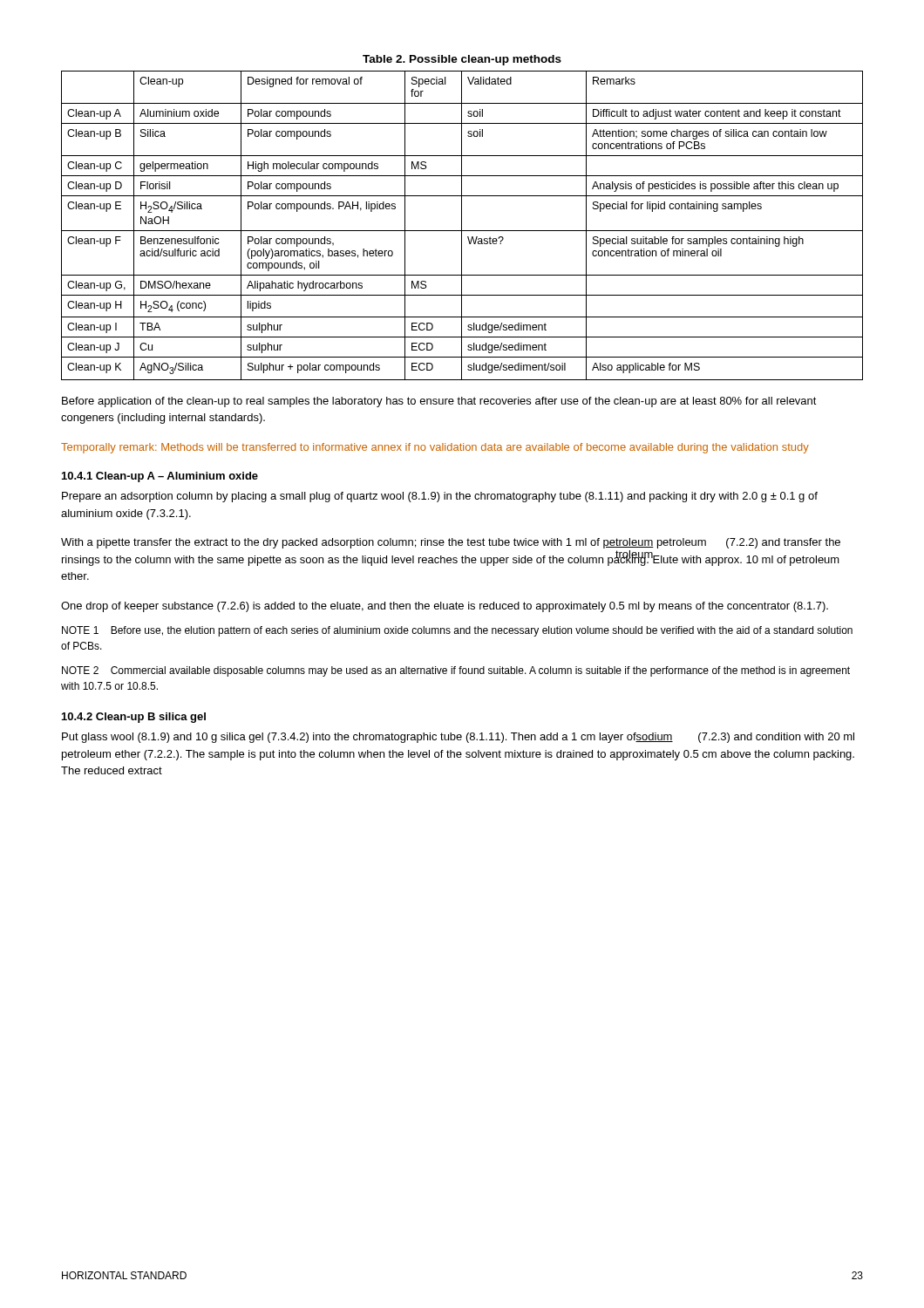Select the element starting "NOTE 1 Before use, the elution"
Image resolution: width=924 pixels, height=1308 pixels.
pyautogui.click(x=457, y=638)
